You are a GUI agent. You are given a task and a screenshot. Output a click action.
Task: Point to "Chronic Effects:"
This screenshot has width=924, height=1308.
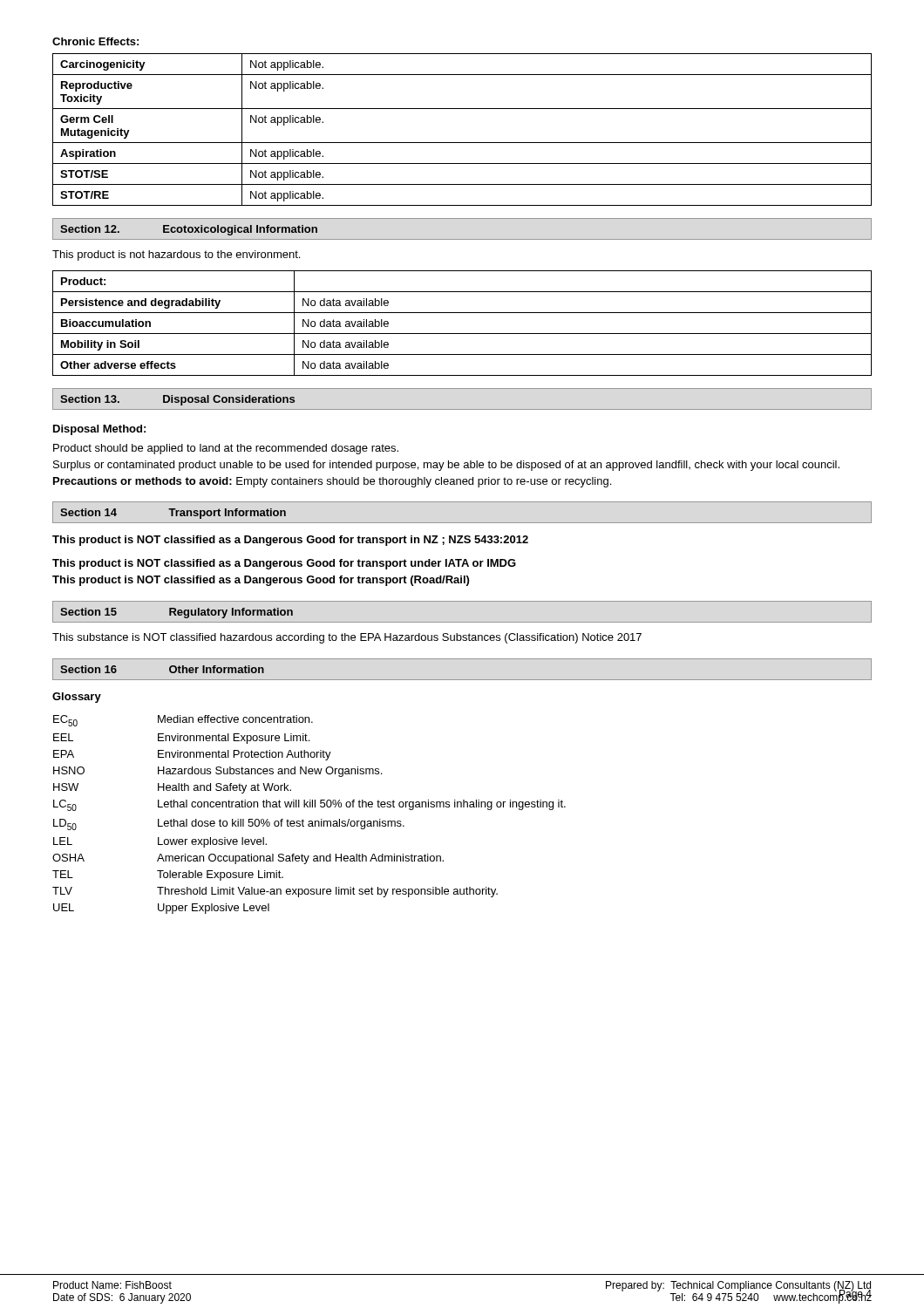[x=96, y=41]
